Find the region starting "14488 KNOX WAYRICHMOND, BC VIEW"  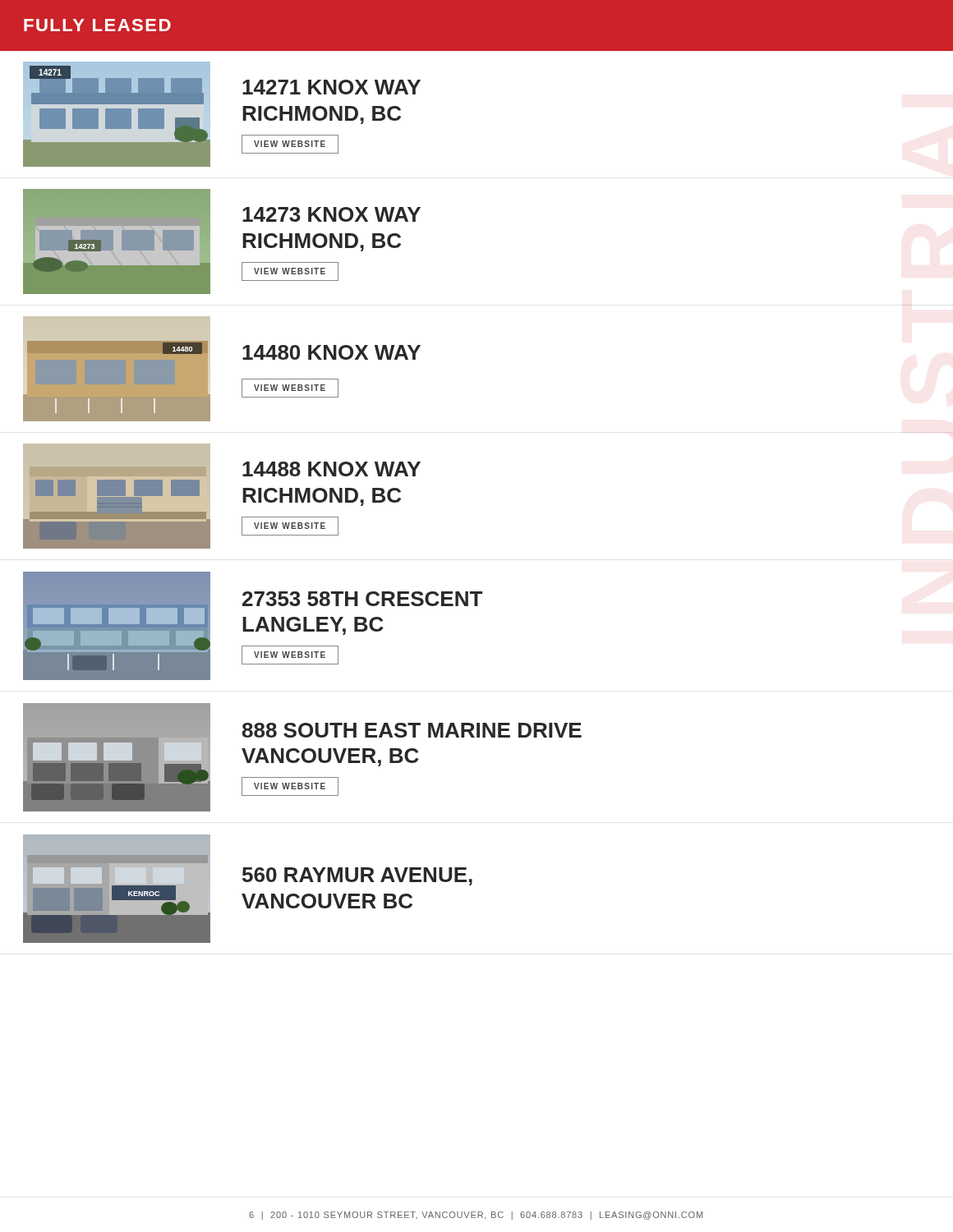coord(331,469)
